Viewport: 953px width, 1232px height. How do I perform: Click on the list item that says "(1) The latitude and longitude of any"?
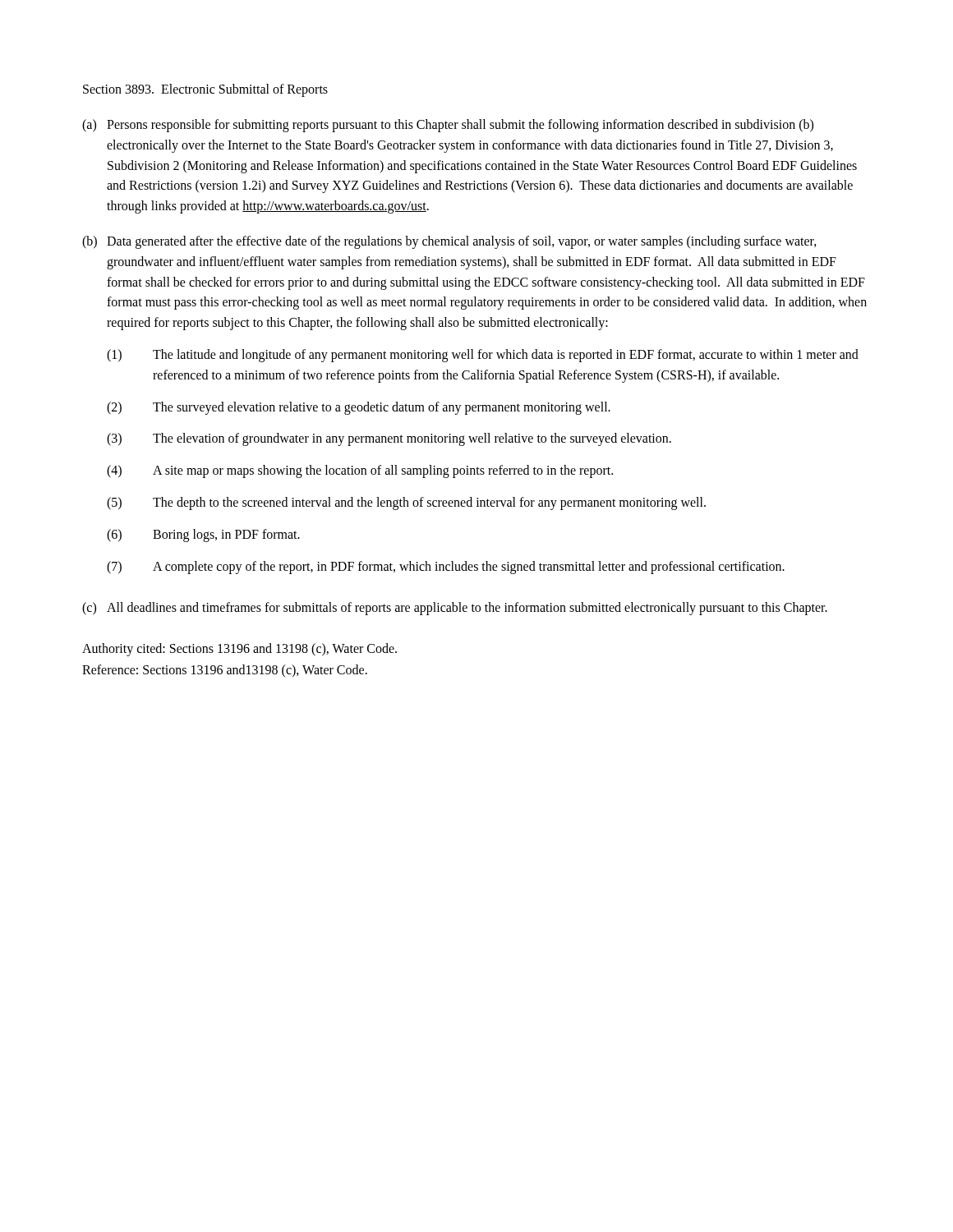489,365
